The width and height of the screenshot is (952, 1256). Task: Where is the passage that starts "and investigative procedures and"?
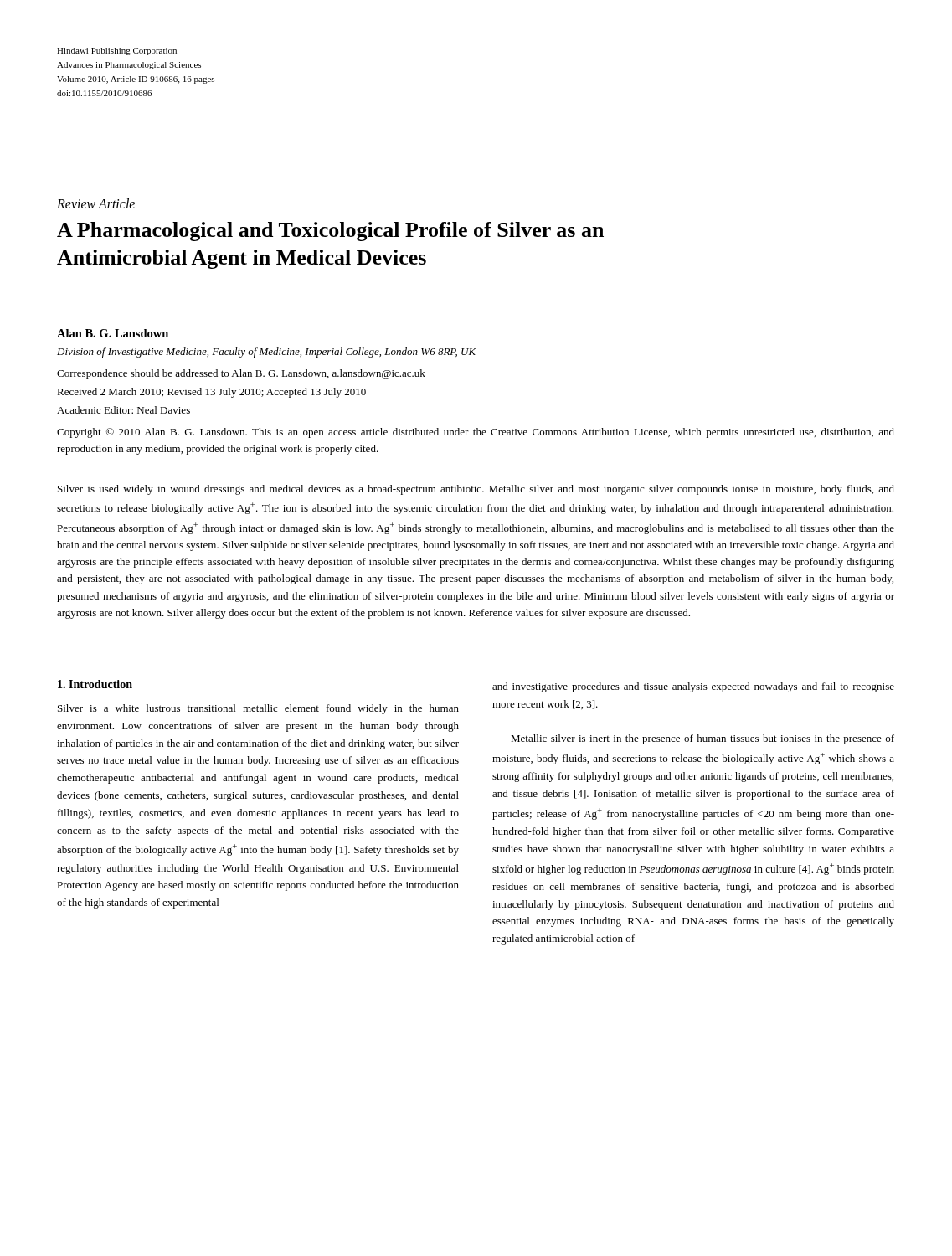tap(693, 813)
